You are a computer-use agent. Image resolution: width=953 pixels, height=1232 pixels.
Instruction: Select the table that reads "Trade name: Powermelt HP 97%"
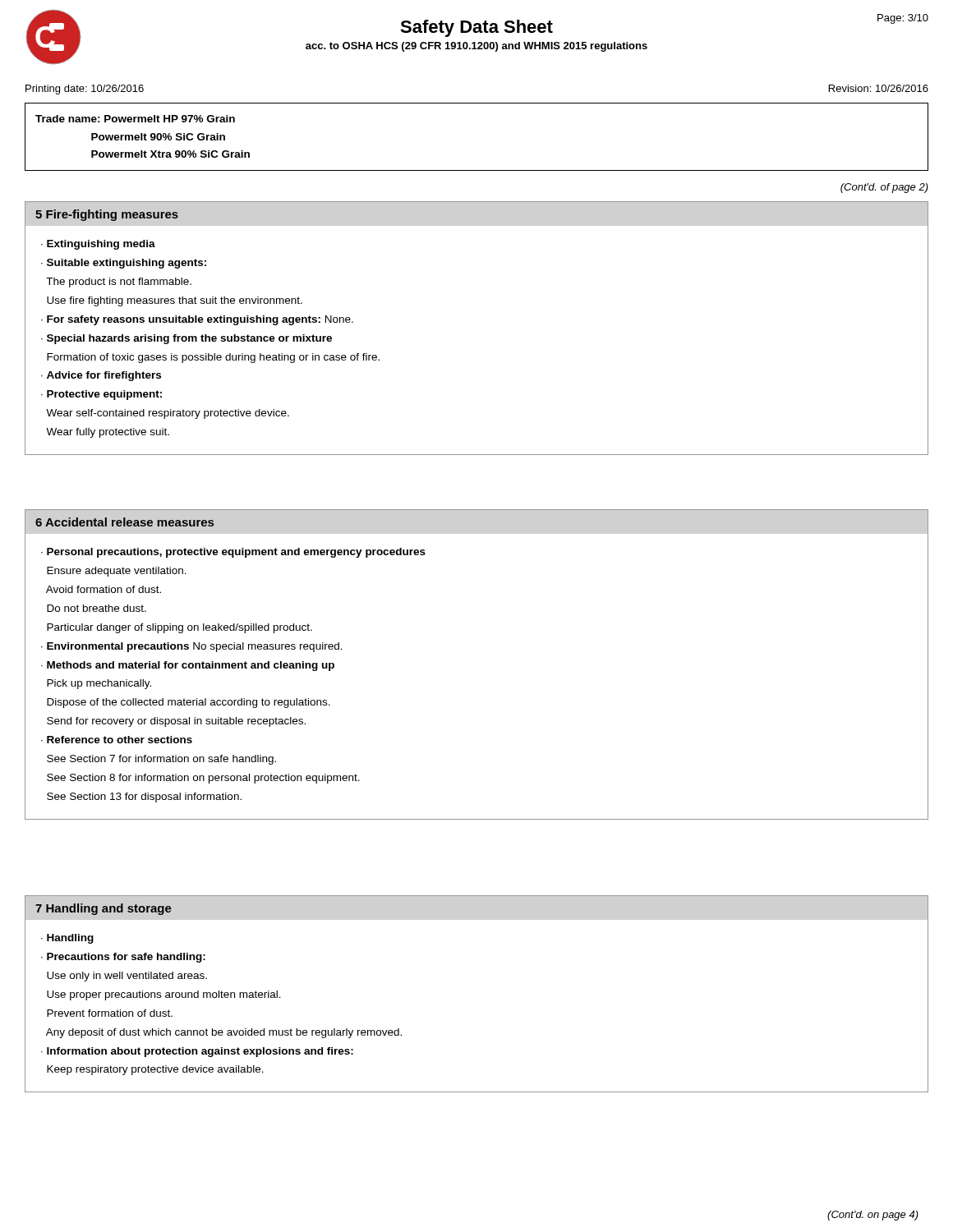(x=476, y=137)
